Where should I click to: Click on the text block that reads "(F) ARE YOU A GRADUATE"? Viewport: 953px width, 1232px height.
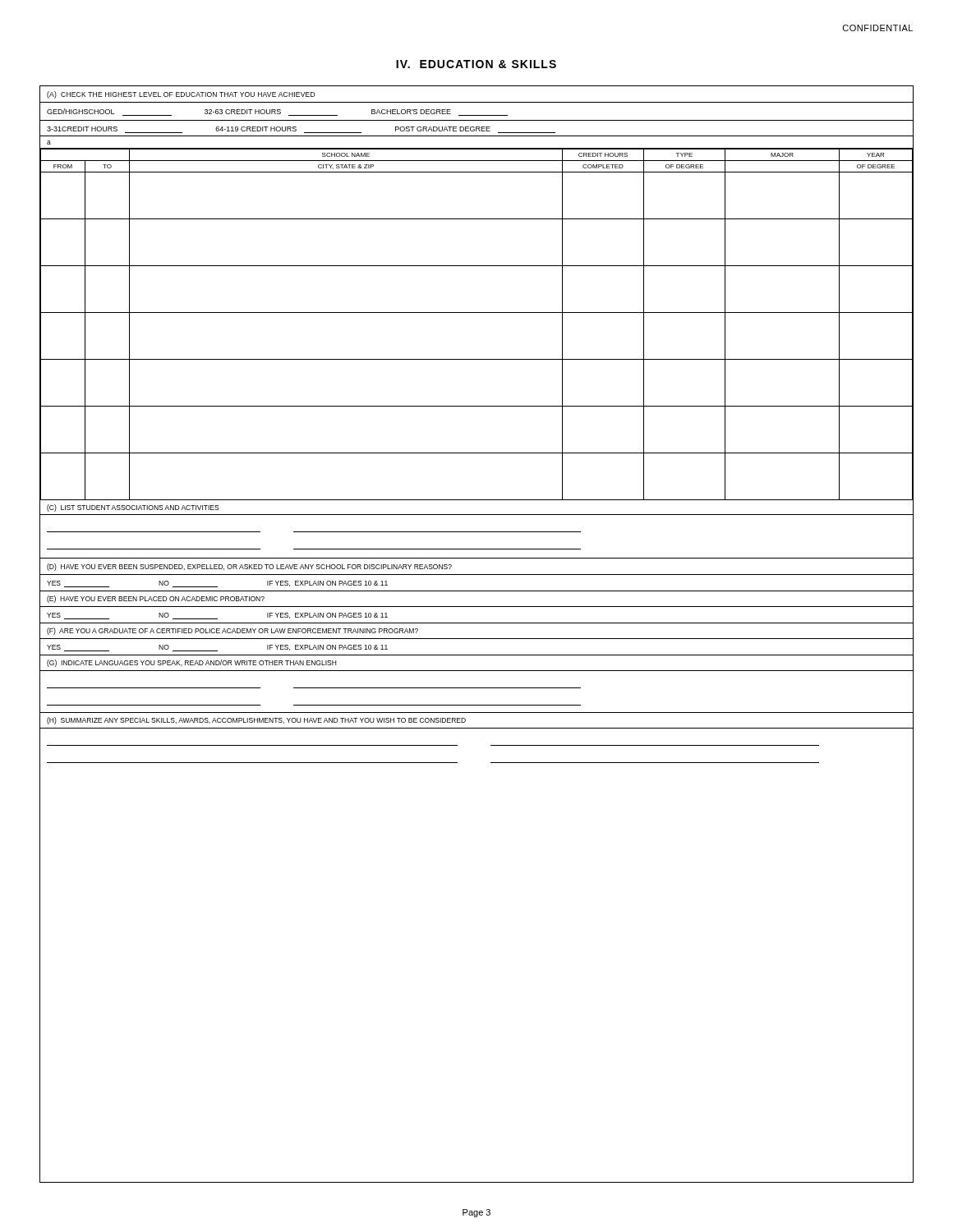[x=233, y=631]
